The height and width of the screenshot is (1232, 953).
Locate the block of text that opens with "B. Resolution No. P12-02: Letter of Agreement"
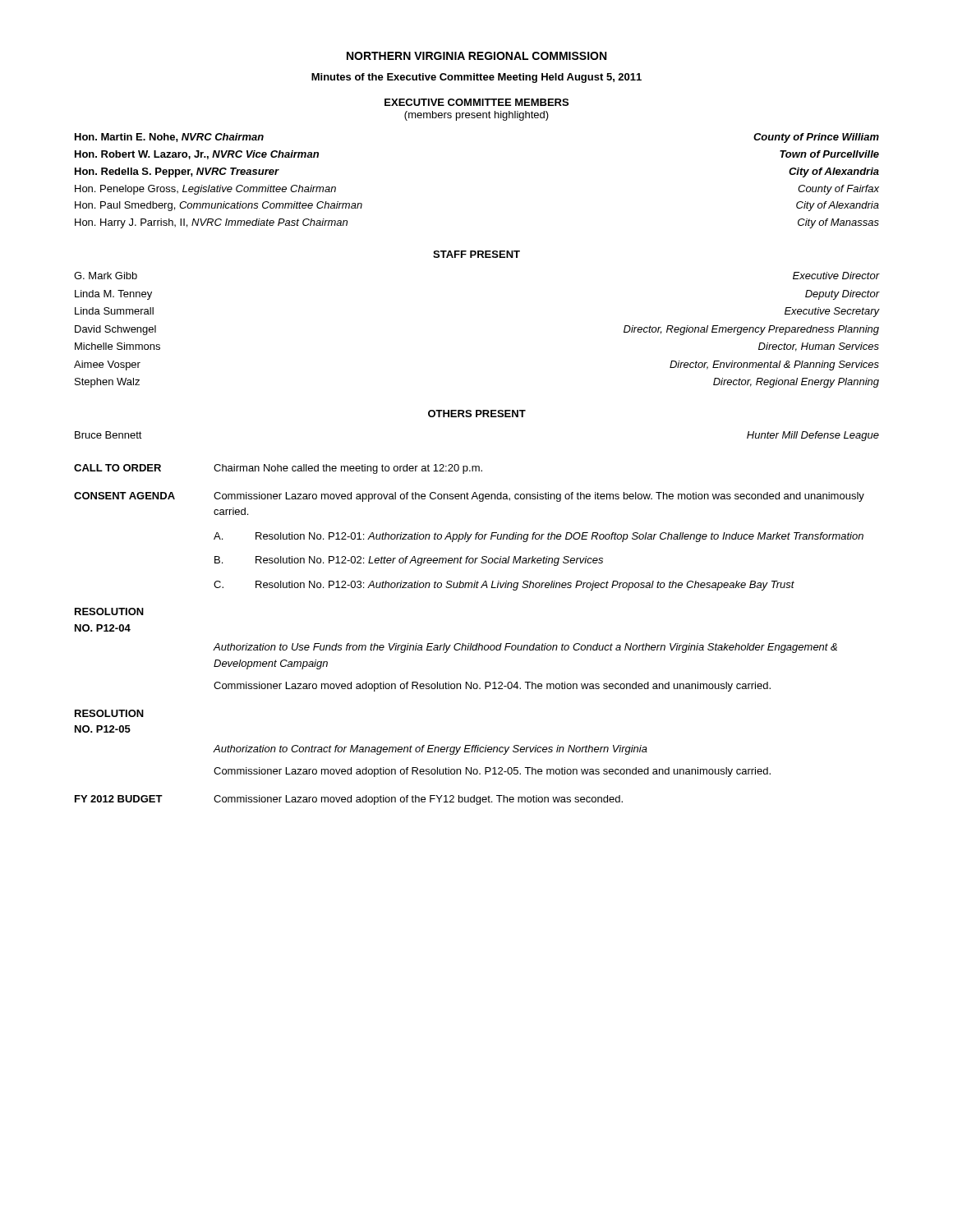(x=546, y=560)
